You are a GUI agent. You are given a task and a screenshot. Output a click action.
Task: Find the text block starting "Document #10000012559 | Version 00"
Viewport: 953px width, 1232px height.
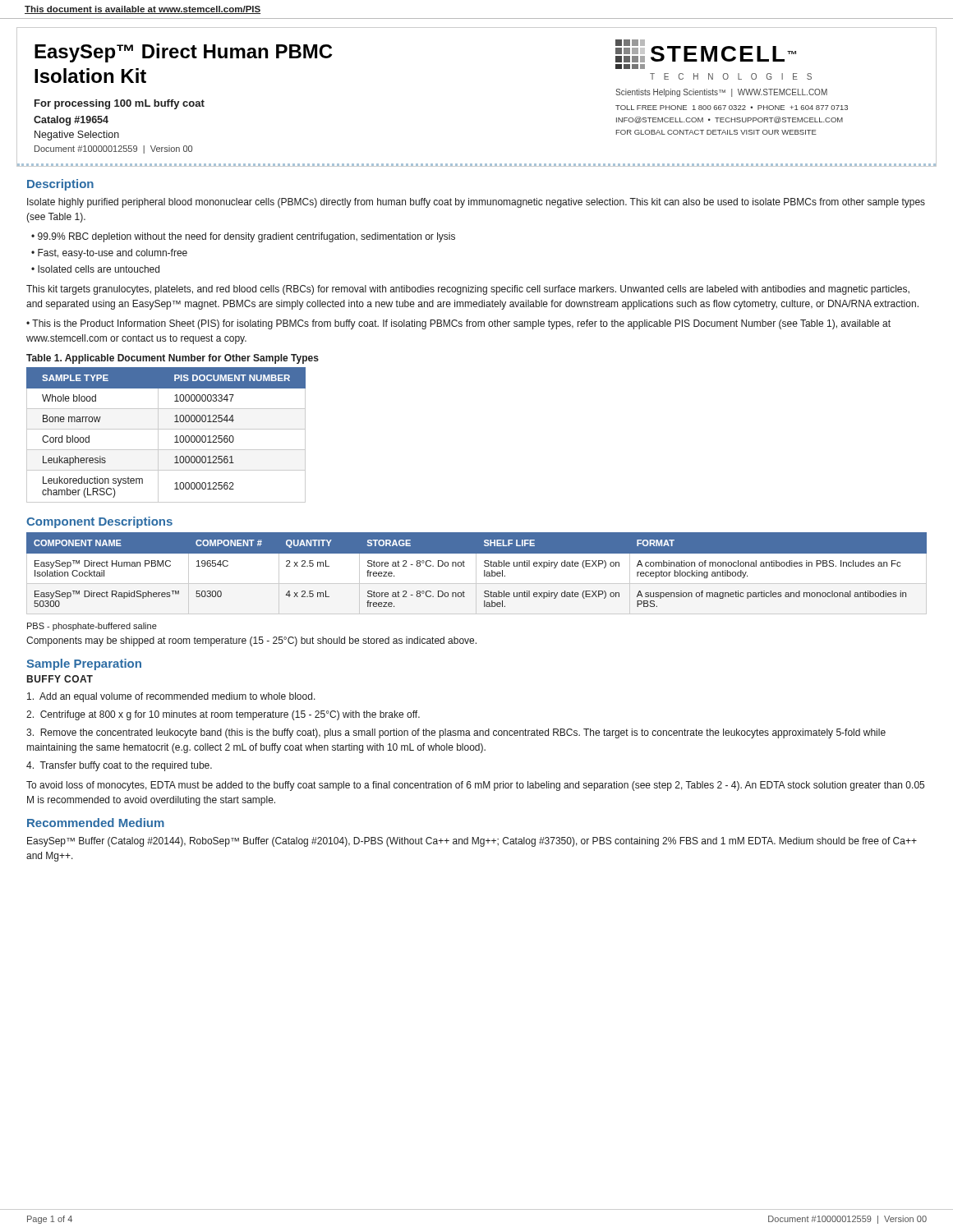pos(113,149)
